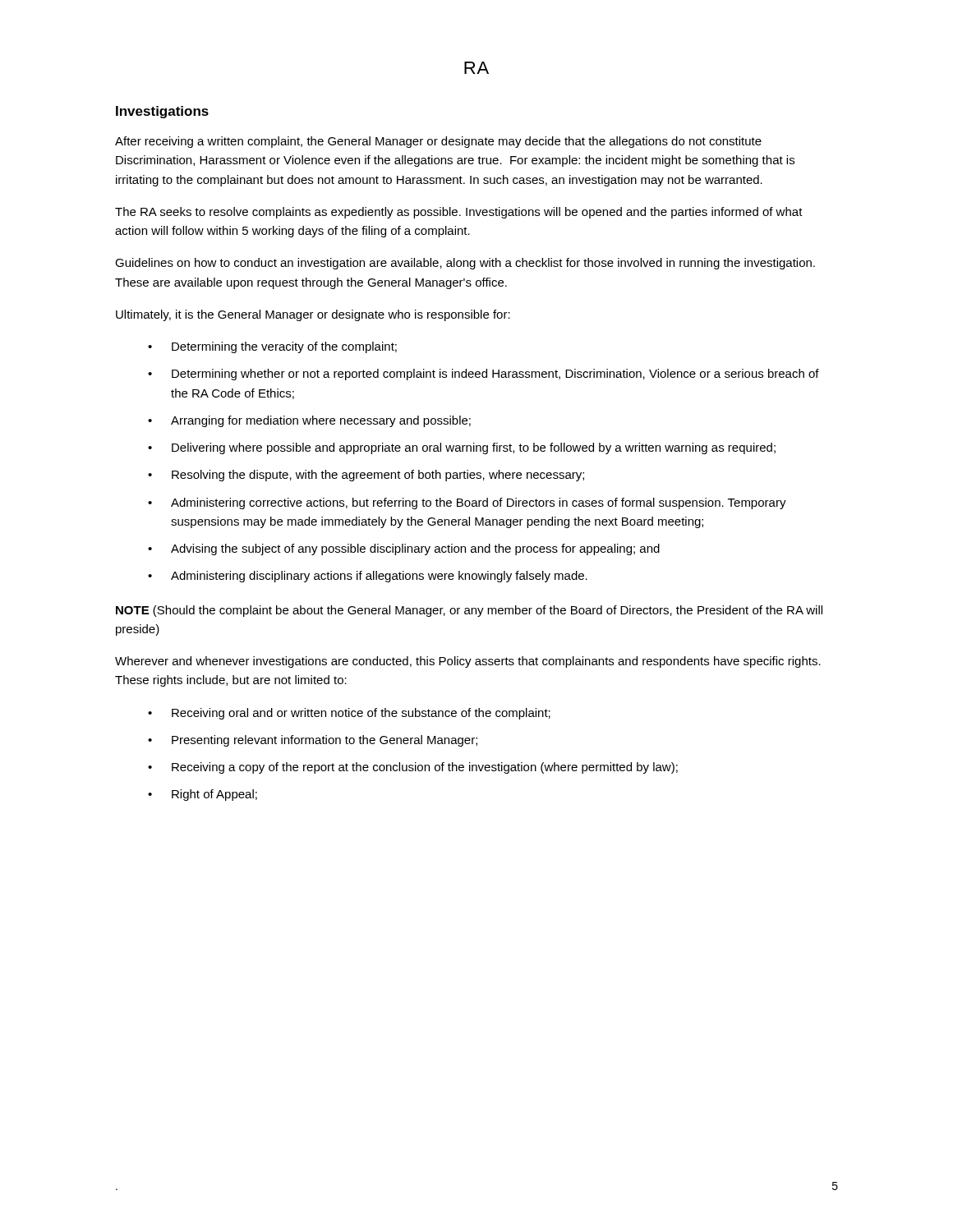953x1232 pixels.
Task: Click the passage that begins "• Arranging for"
Action: (310, 420)
